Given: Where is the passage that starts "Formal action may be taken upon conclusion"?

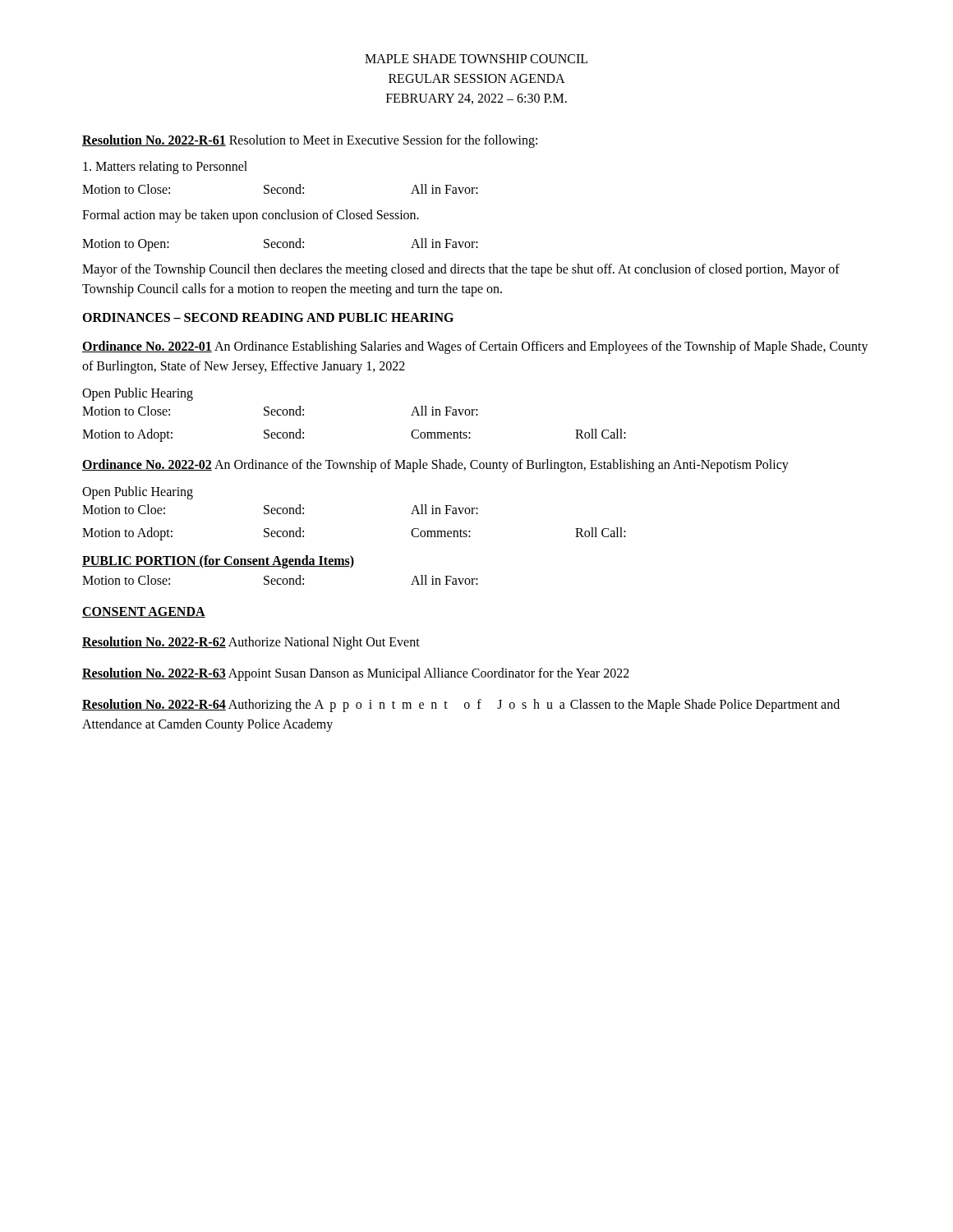Looking at the screenshot, I should click(251, 215).
